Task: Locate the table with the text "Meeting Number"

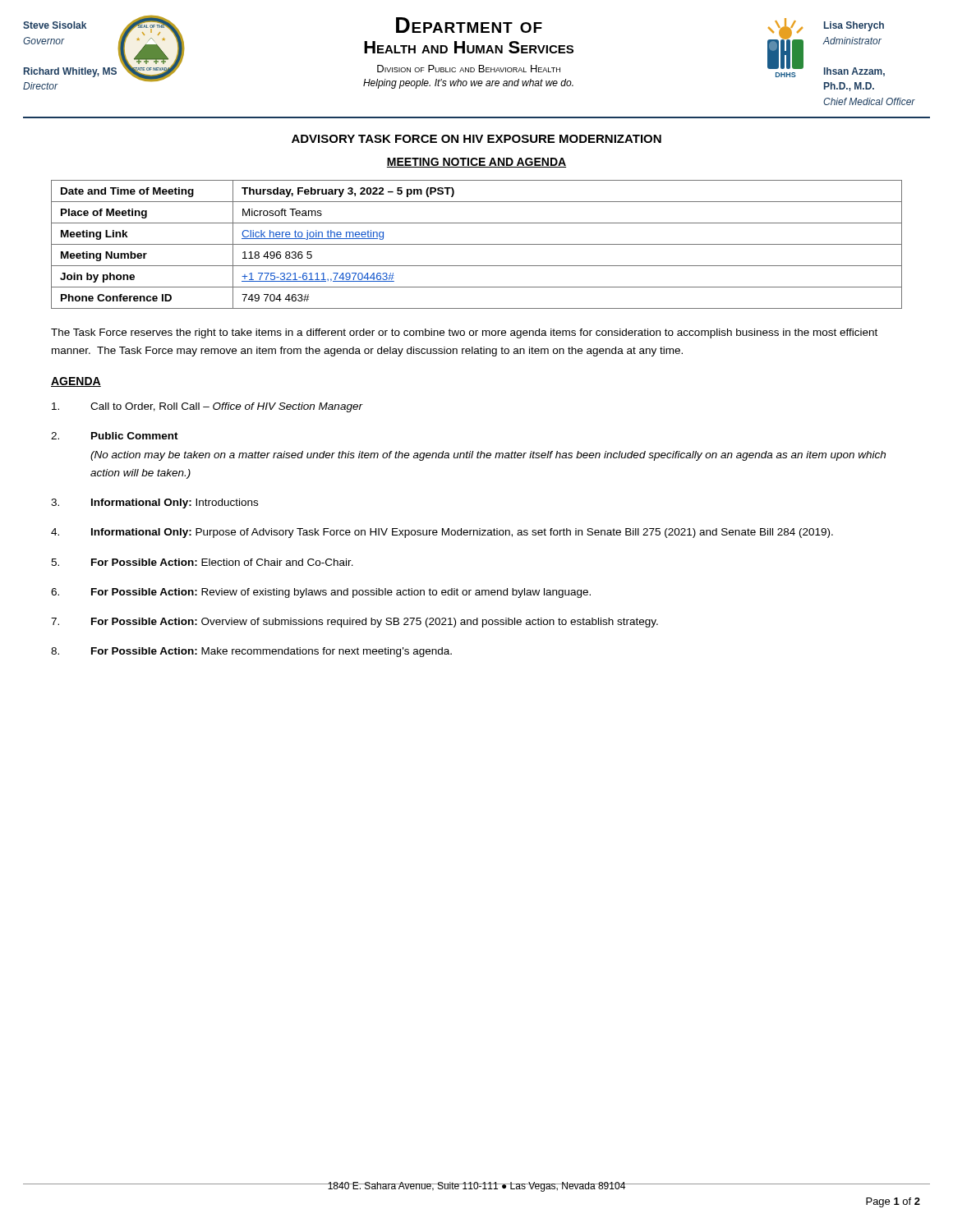Action: point(476,244)
